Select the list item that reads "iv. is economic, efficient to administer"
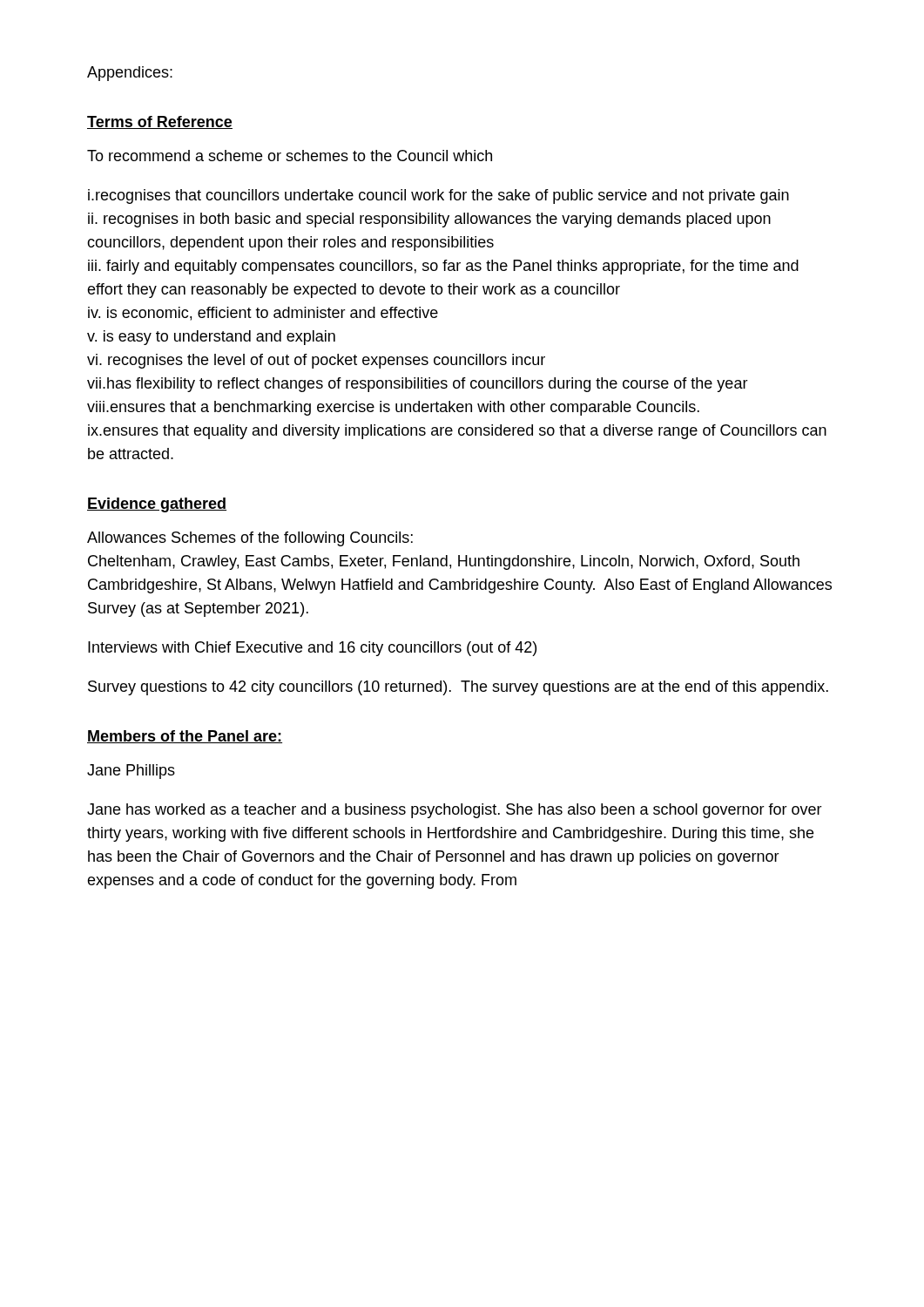This screenshot has width=924, height=1307. pos(263,313)
